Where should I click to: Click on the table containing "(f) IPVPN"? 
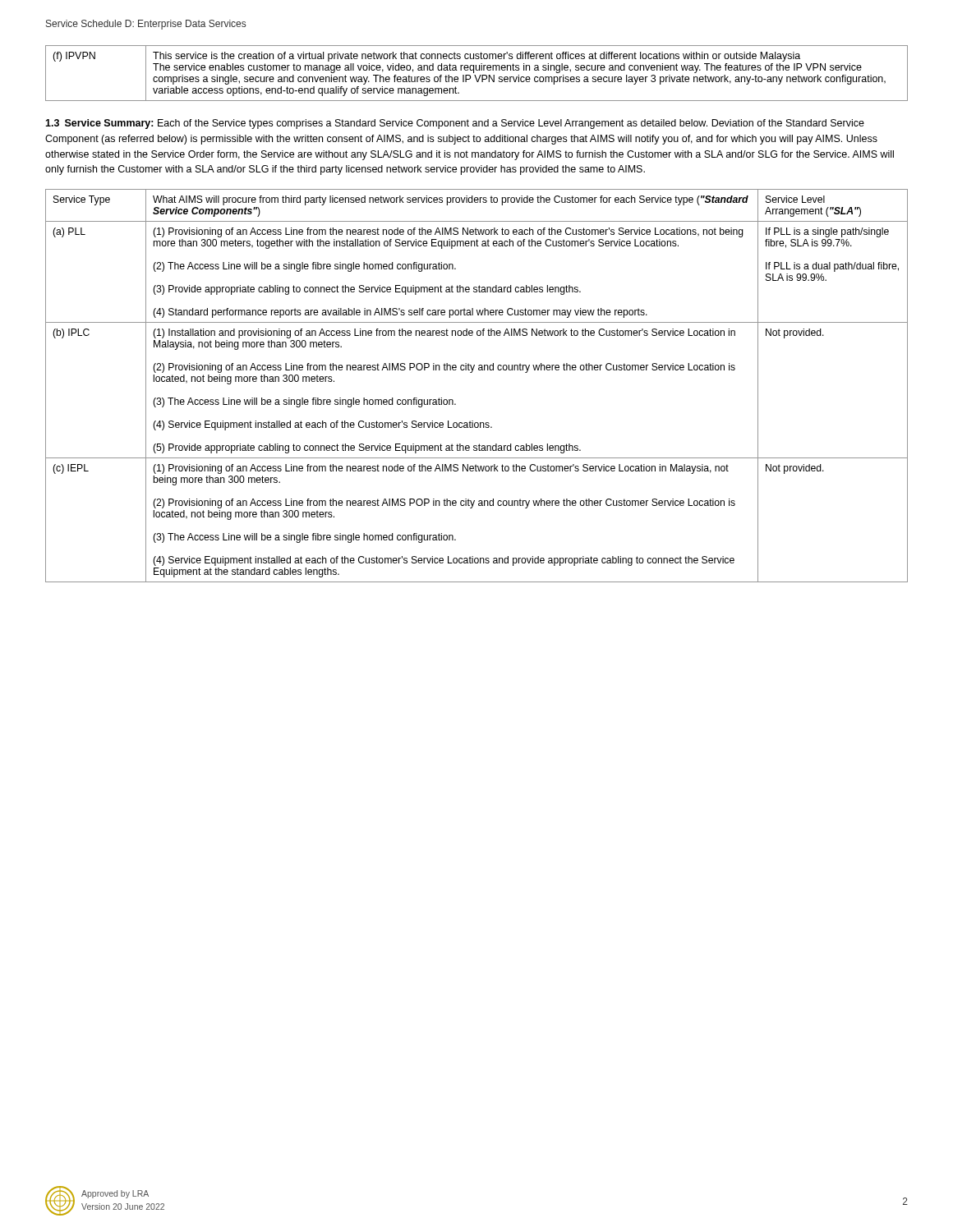476,73
